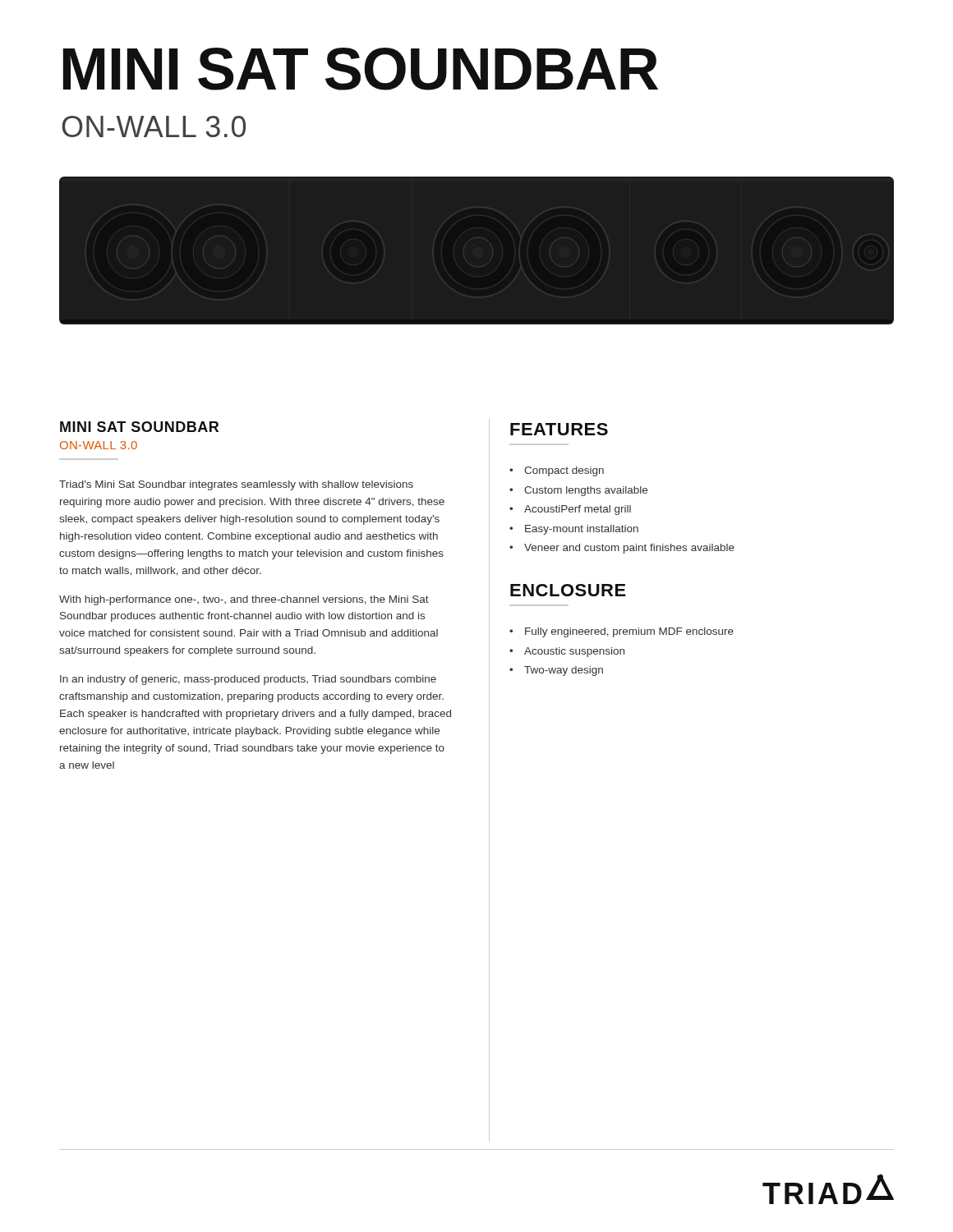Point to "ON-WALL 3.0"
The image size is (953, 1232).
coord(154,127)
